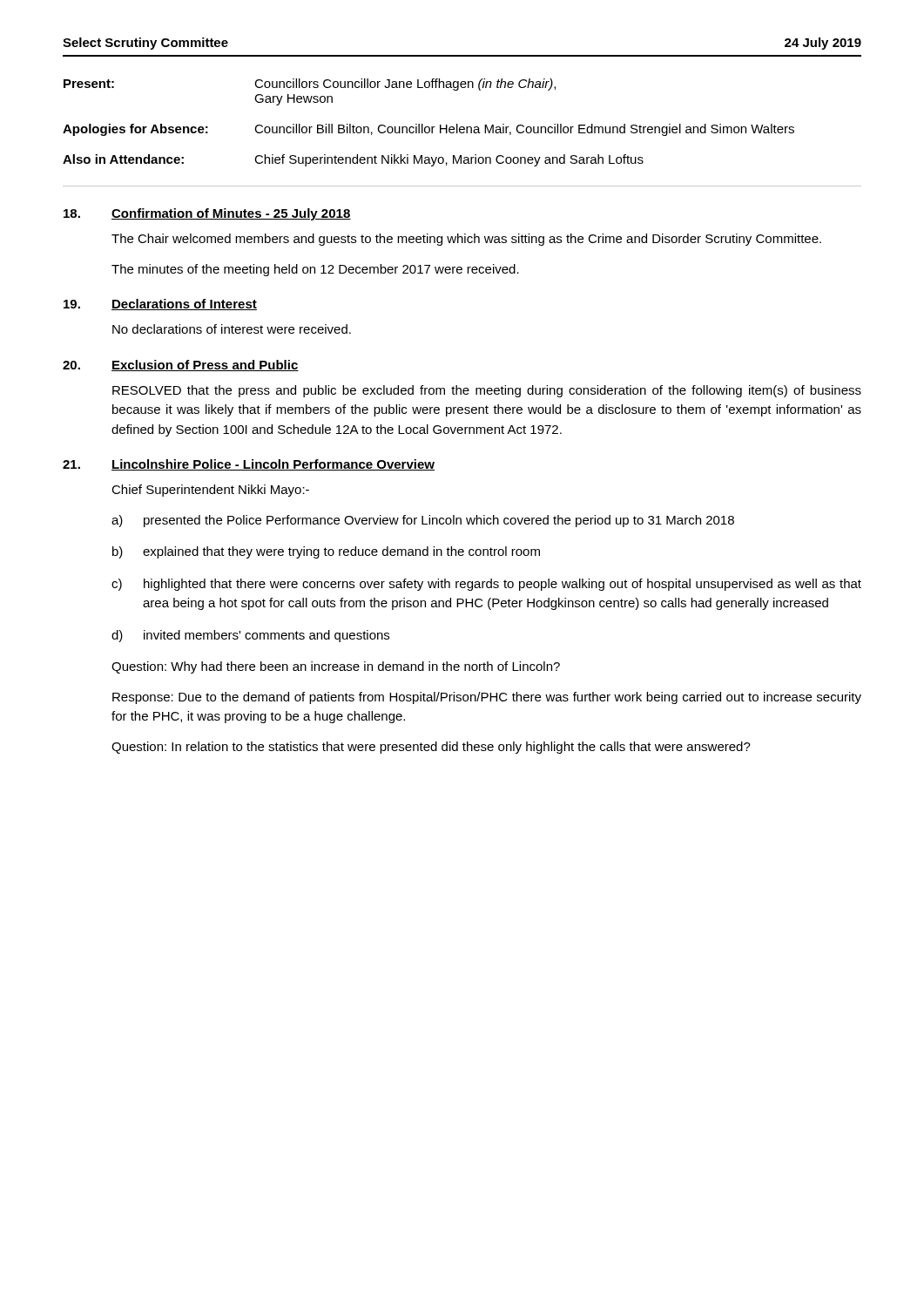Where is the section header that starts "21. Lincolnshire Police -"?

(249, 464)
